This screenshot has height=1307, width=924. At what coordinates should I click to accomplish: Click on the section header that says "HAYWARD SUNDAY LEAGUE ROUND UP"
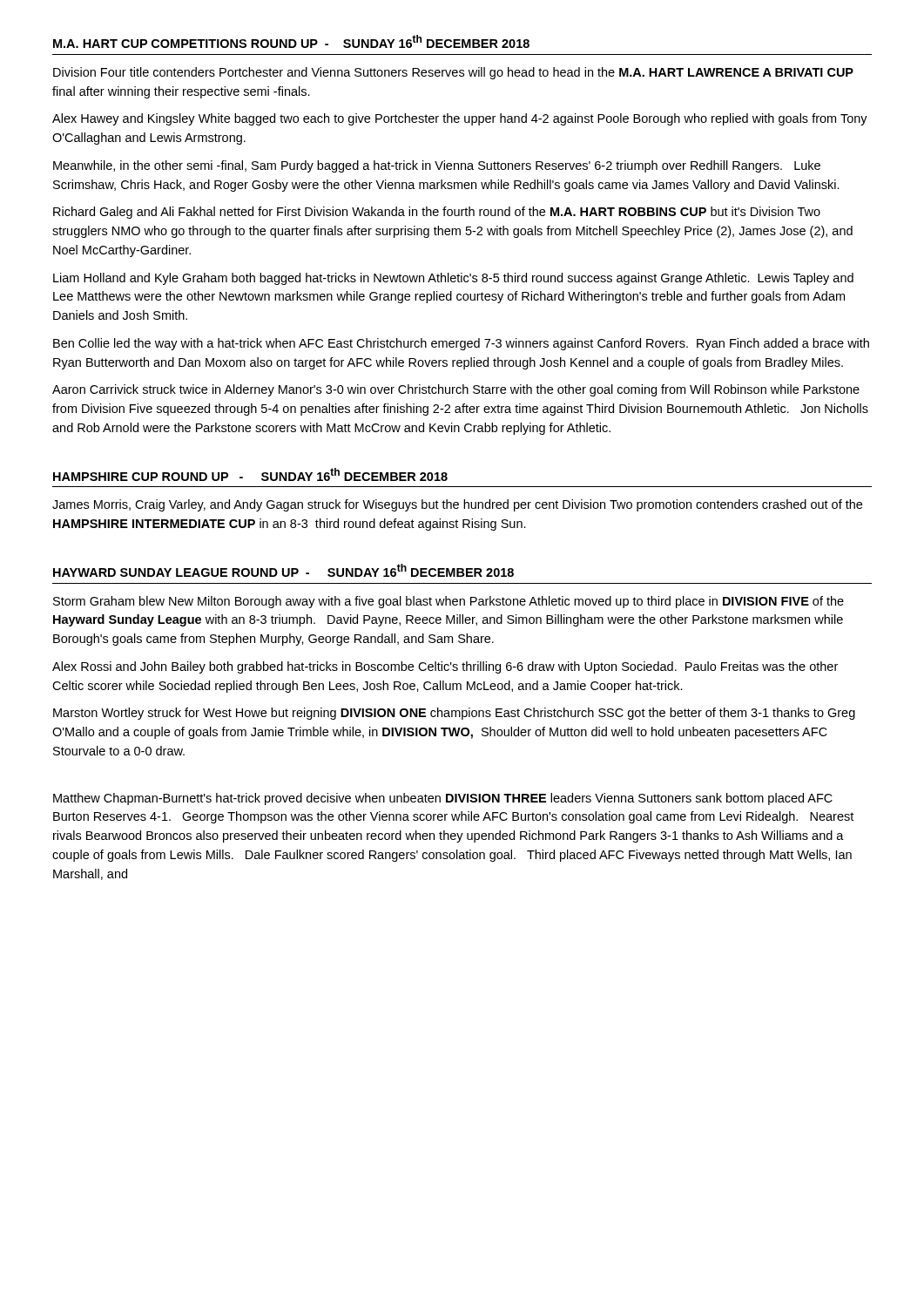283,571
